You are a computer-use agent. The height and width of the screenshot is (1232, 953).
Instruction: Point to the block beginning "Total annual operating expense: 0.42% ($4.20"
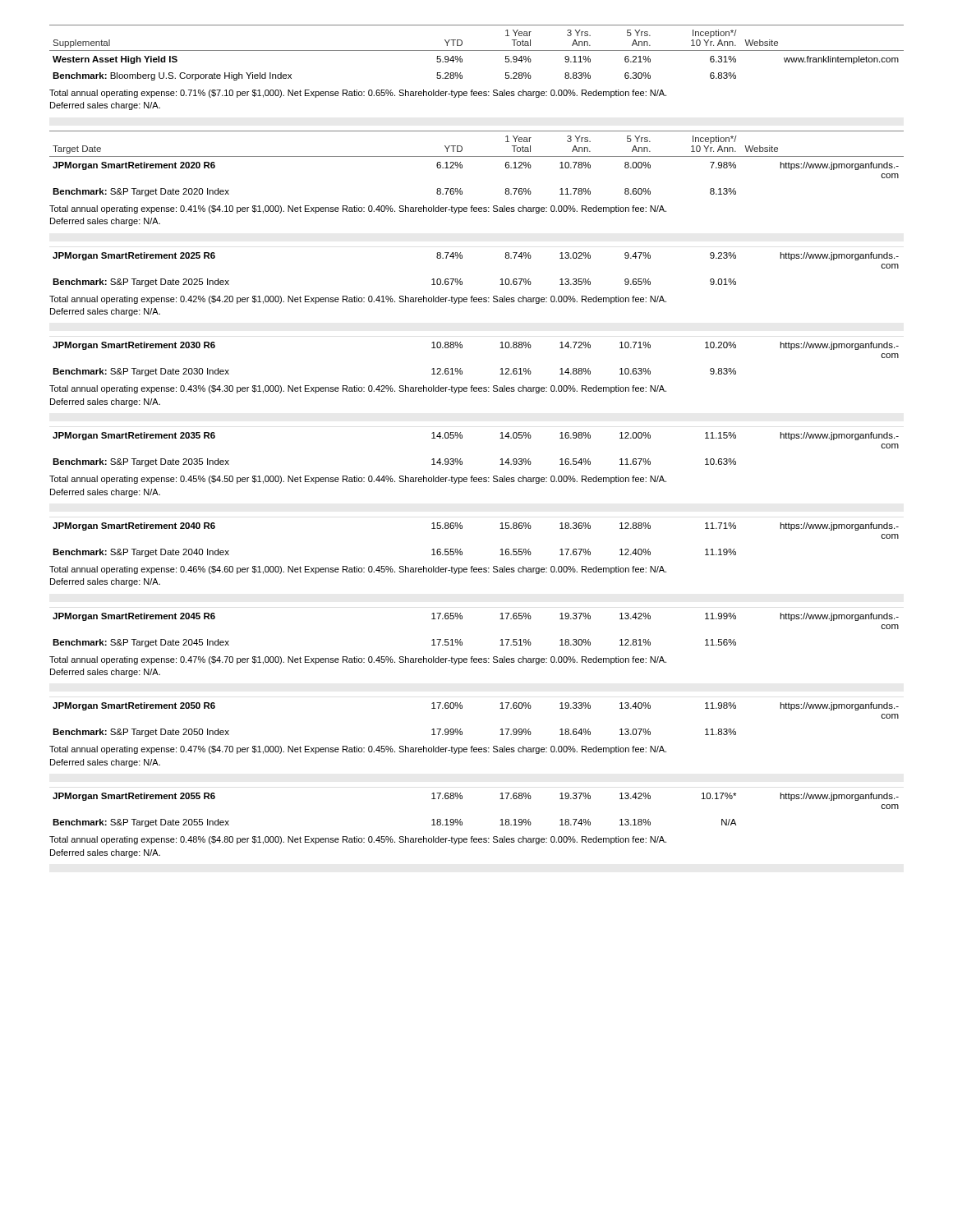pos(476,305)
